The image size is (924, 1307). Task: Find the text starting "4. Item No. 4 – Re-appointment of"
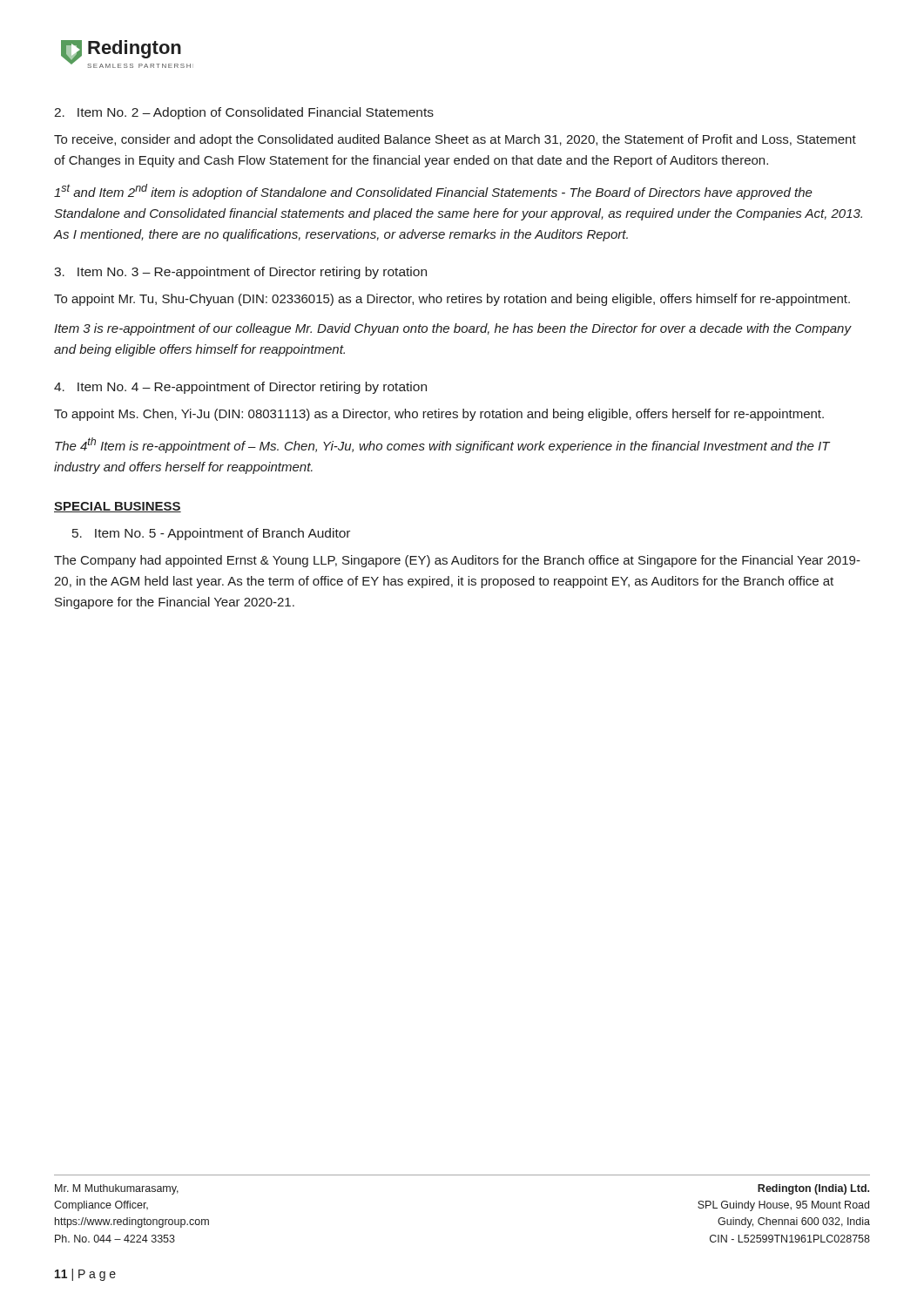[241, 386]
